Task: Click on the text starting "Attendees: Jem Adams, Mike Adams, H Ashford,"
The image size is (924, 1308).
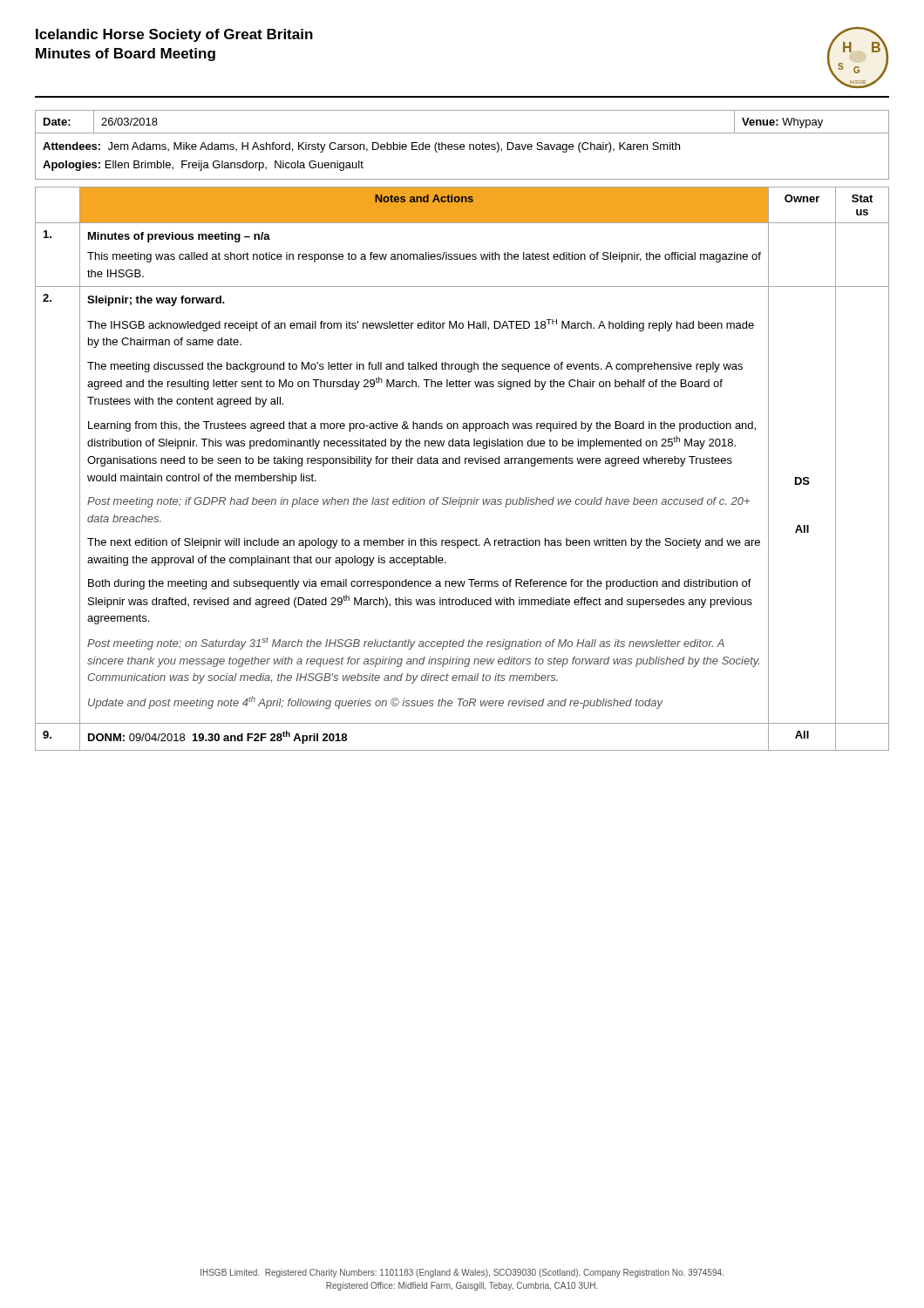Action: pos(362,155)
